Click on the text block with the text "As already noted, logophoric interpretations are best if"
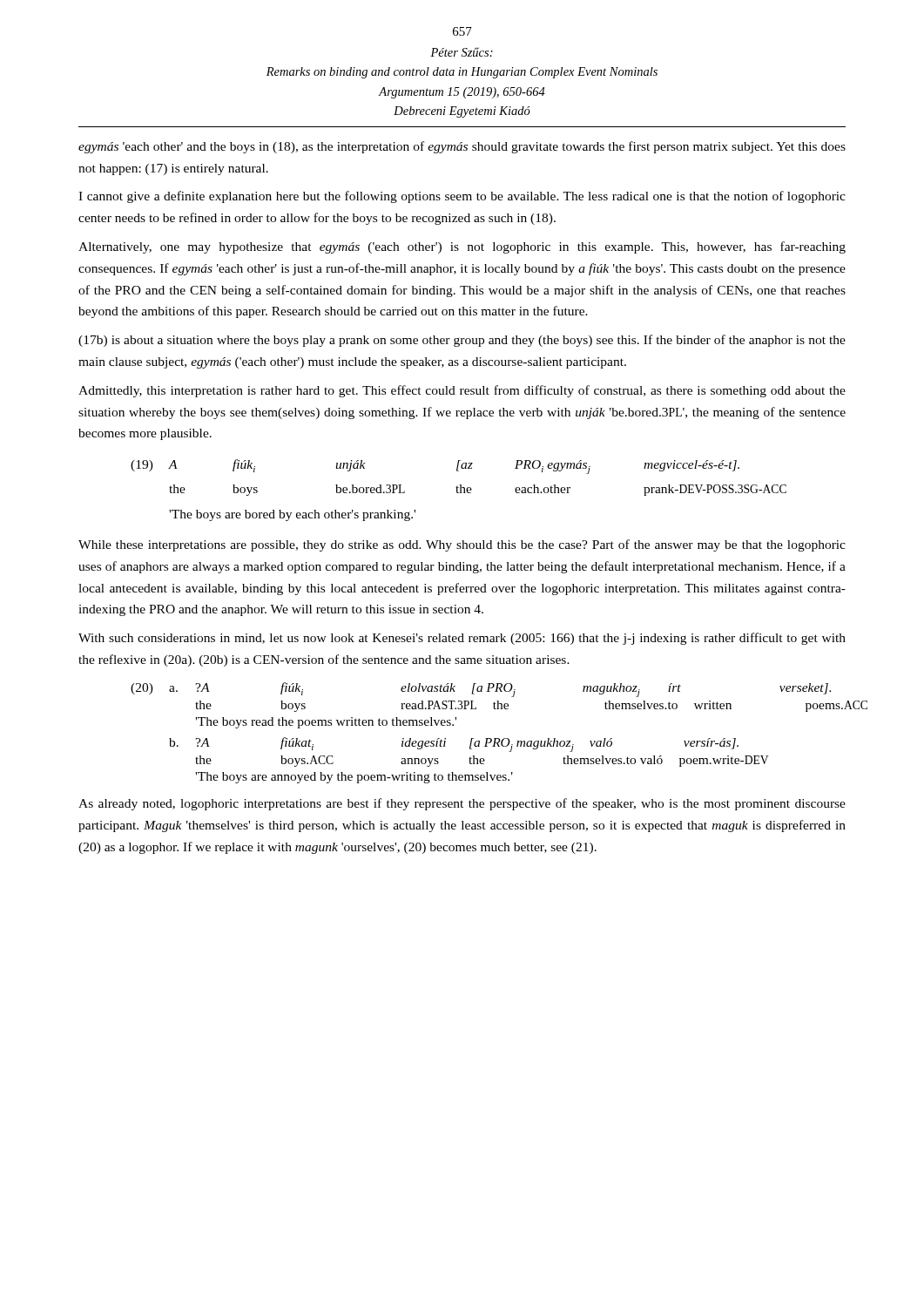The height and width of the screenshot is (1307, 924). [462, 825]
